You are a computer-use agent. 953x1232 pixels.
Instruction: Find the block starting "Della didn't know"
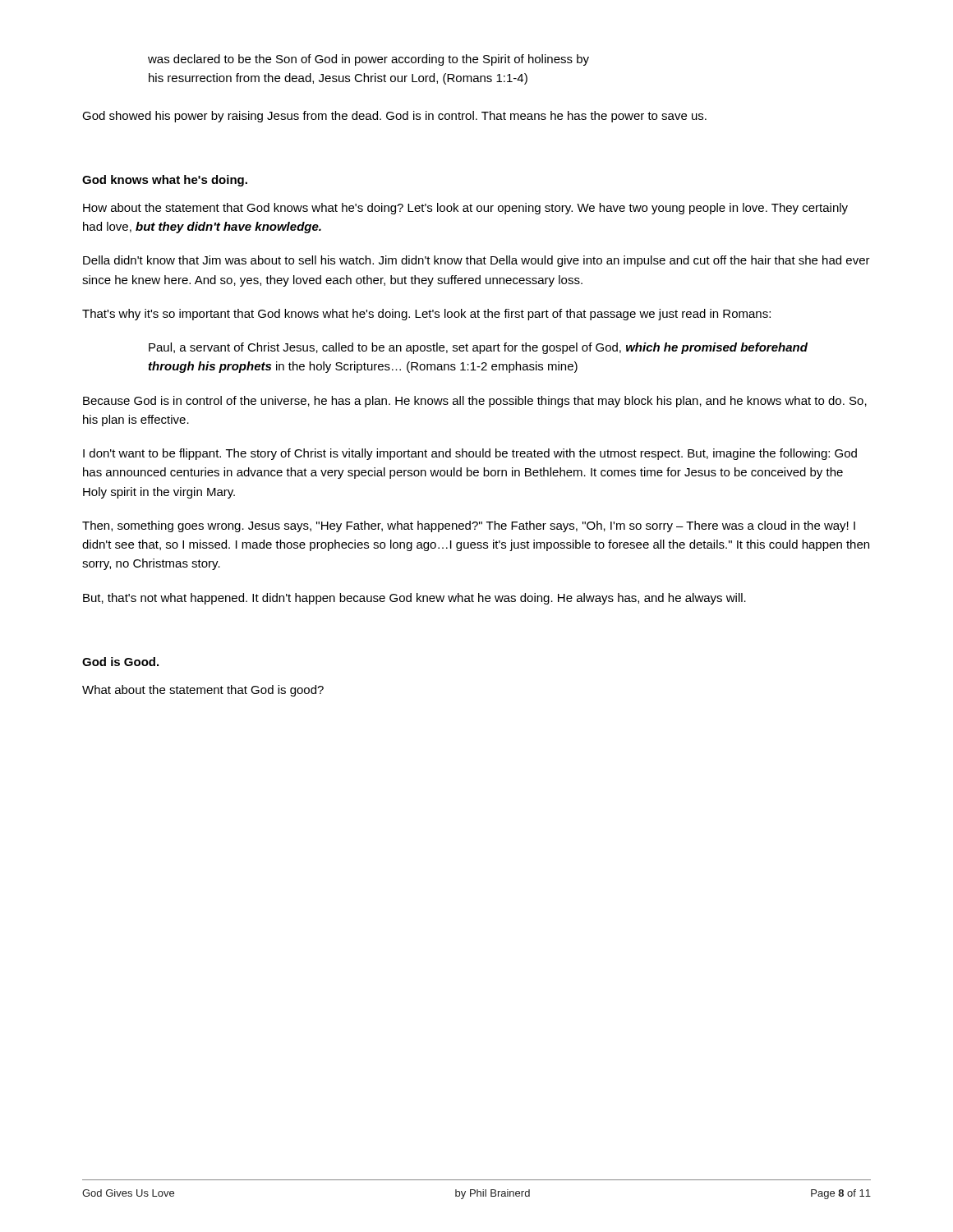[476, 270]
